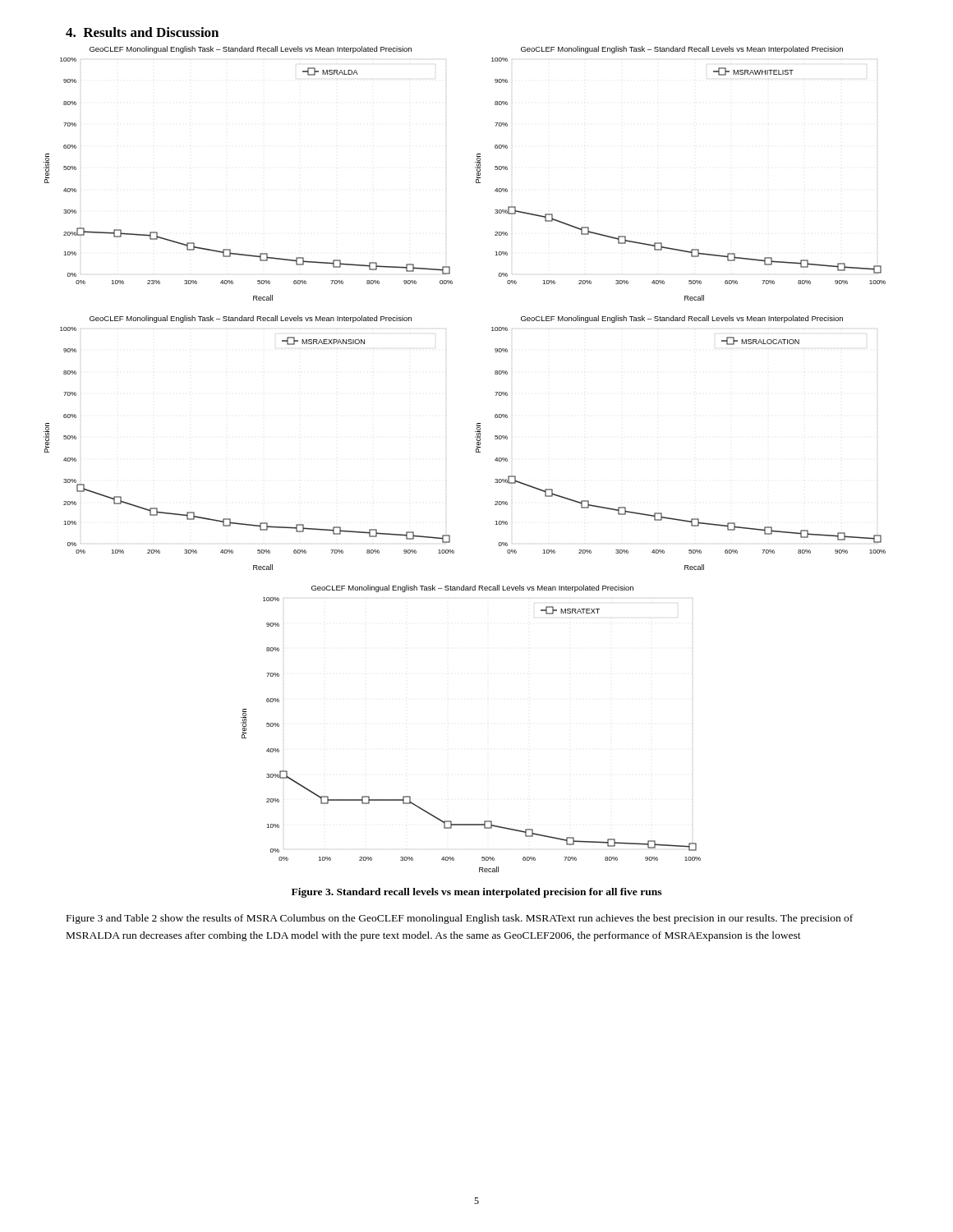Click on the region starting "Figure 3. Standard recall levels vs"
This screenshot has width=953, height=1232.
[x=476, y=892]
